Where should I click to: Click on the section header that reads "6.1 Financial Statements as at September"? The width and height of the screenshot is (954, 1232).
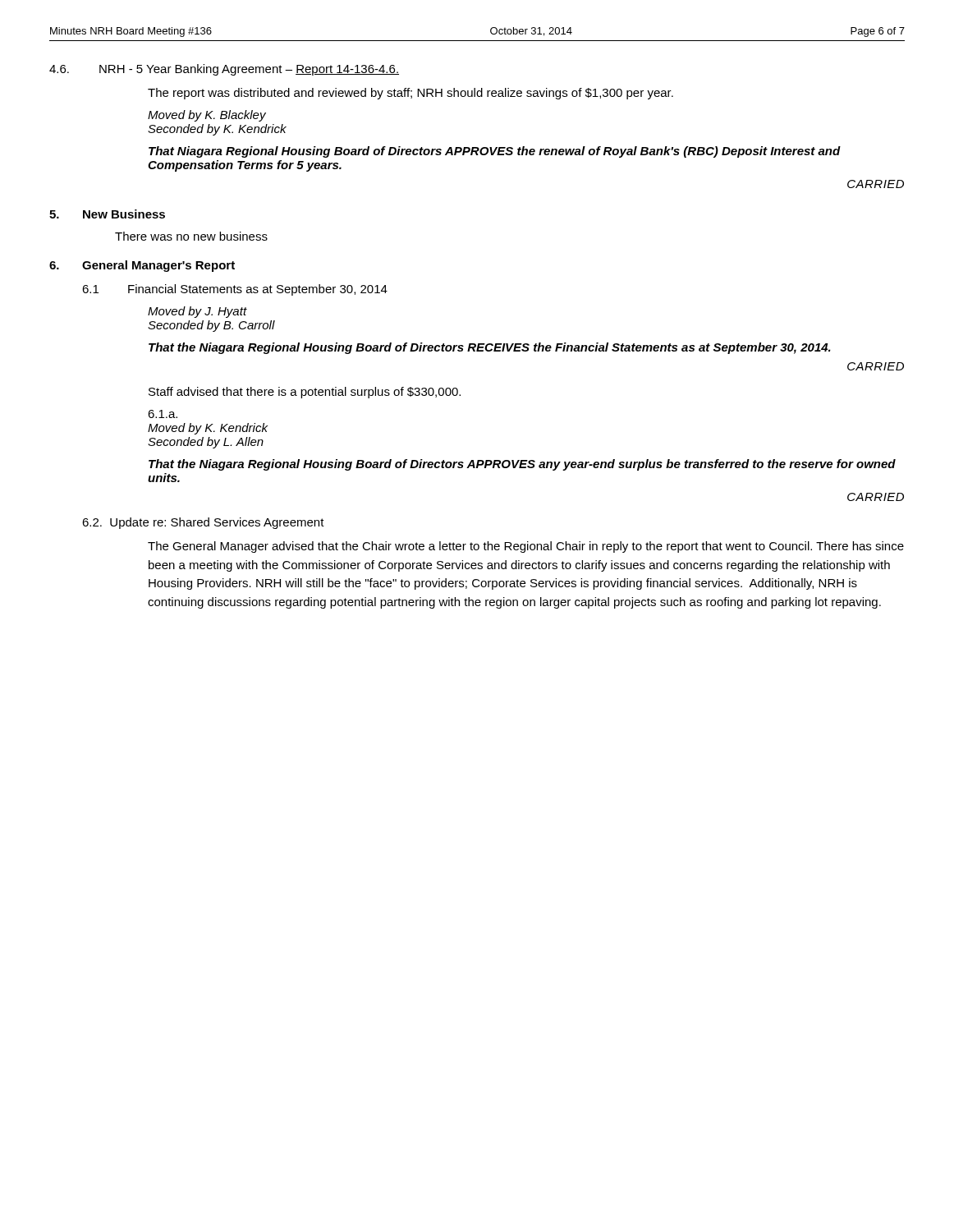point(235,289)
